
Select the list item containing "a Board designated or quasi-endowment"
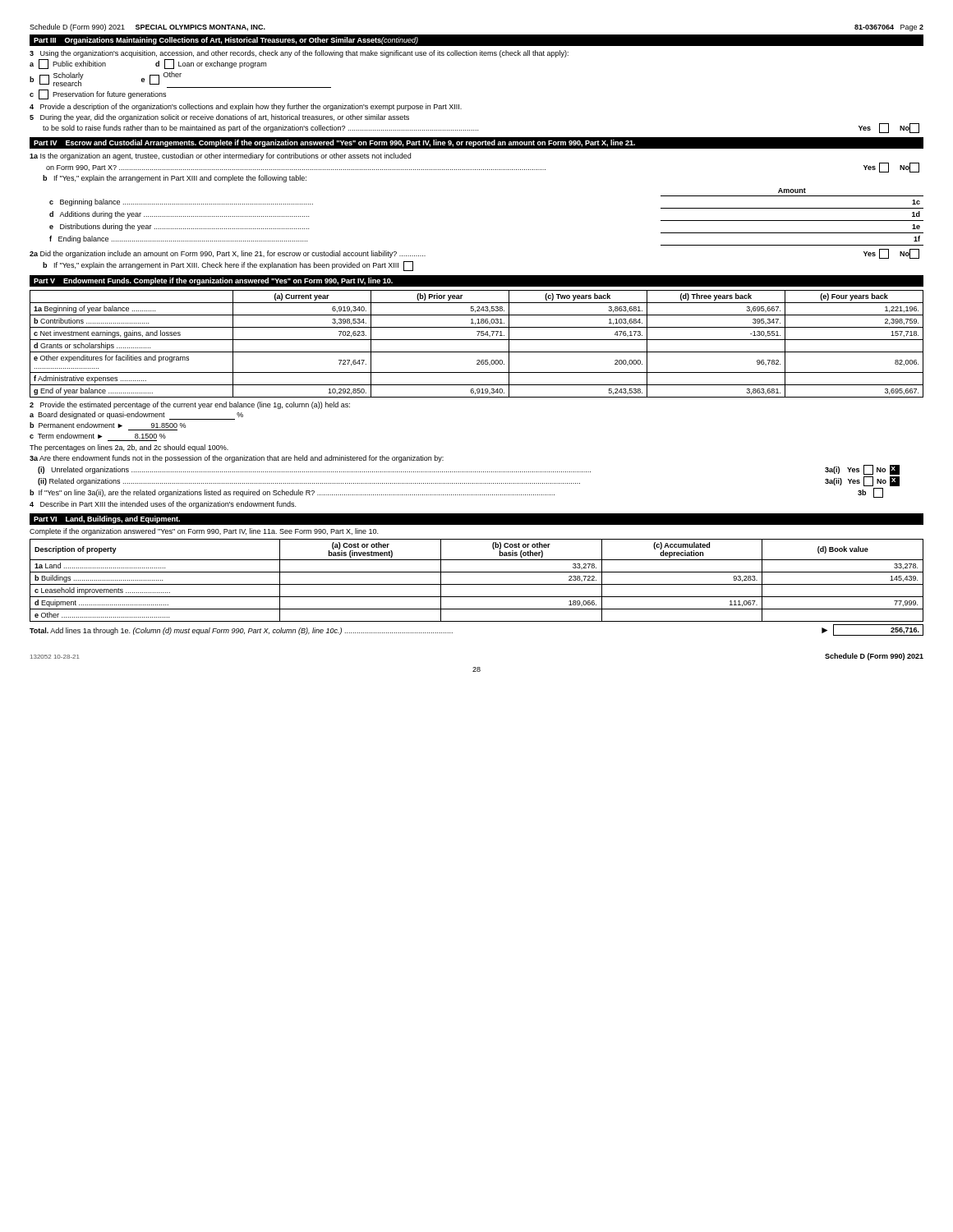[x=136, y=415]
